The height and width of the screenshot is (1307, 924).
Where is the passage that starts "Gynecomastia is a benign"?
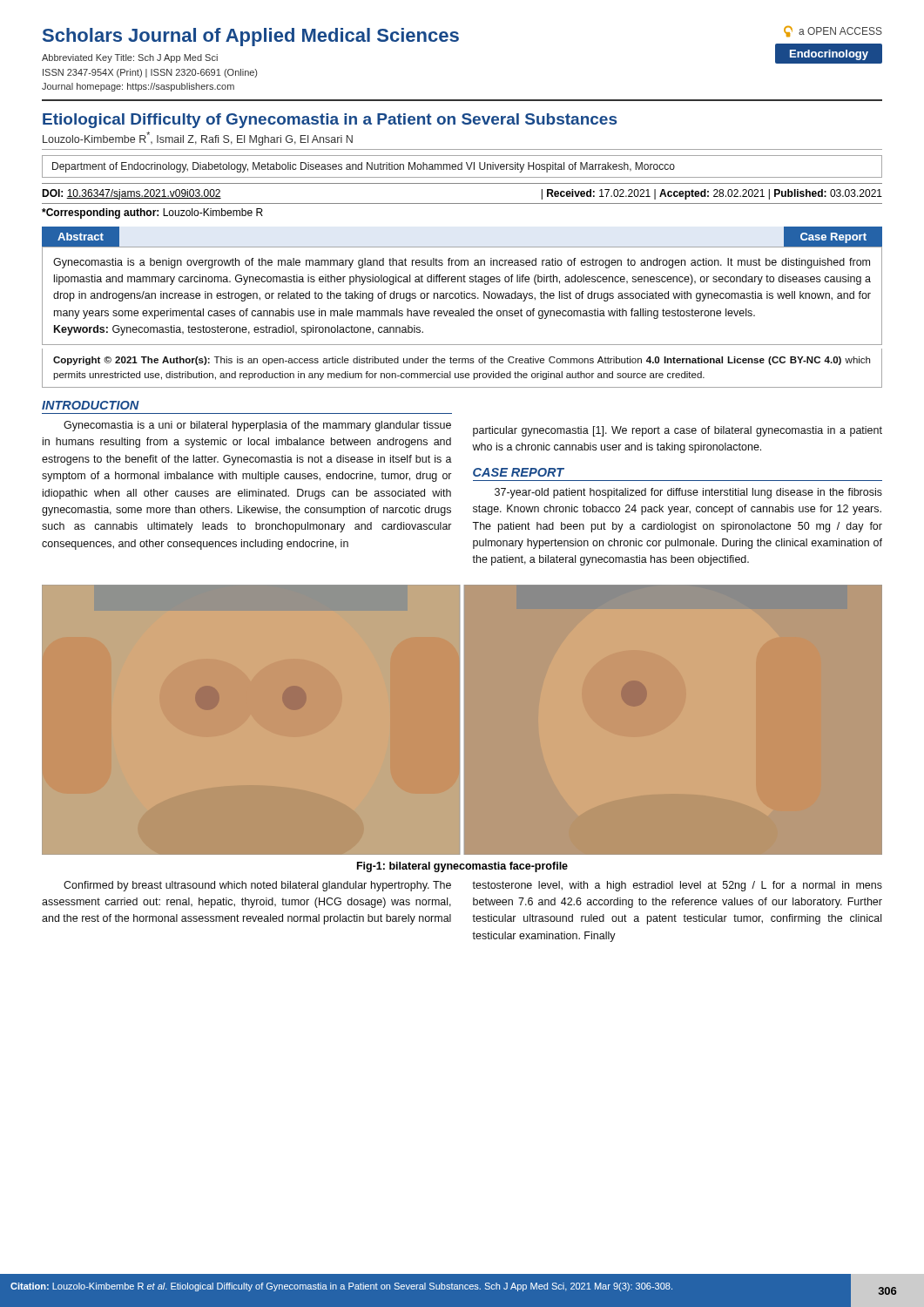pos(462,296)
